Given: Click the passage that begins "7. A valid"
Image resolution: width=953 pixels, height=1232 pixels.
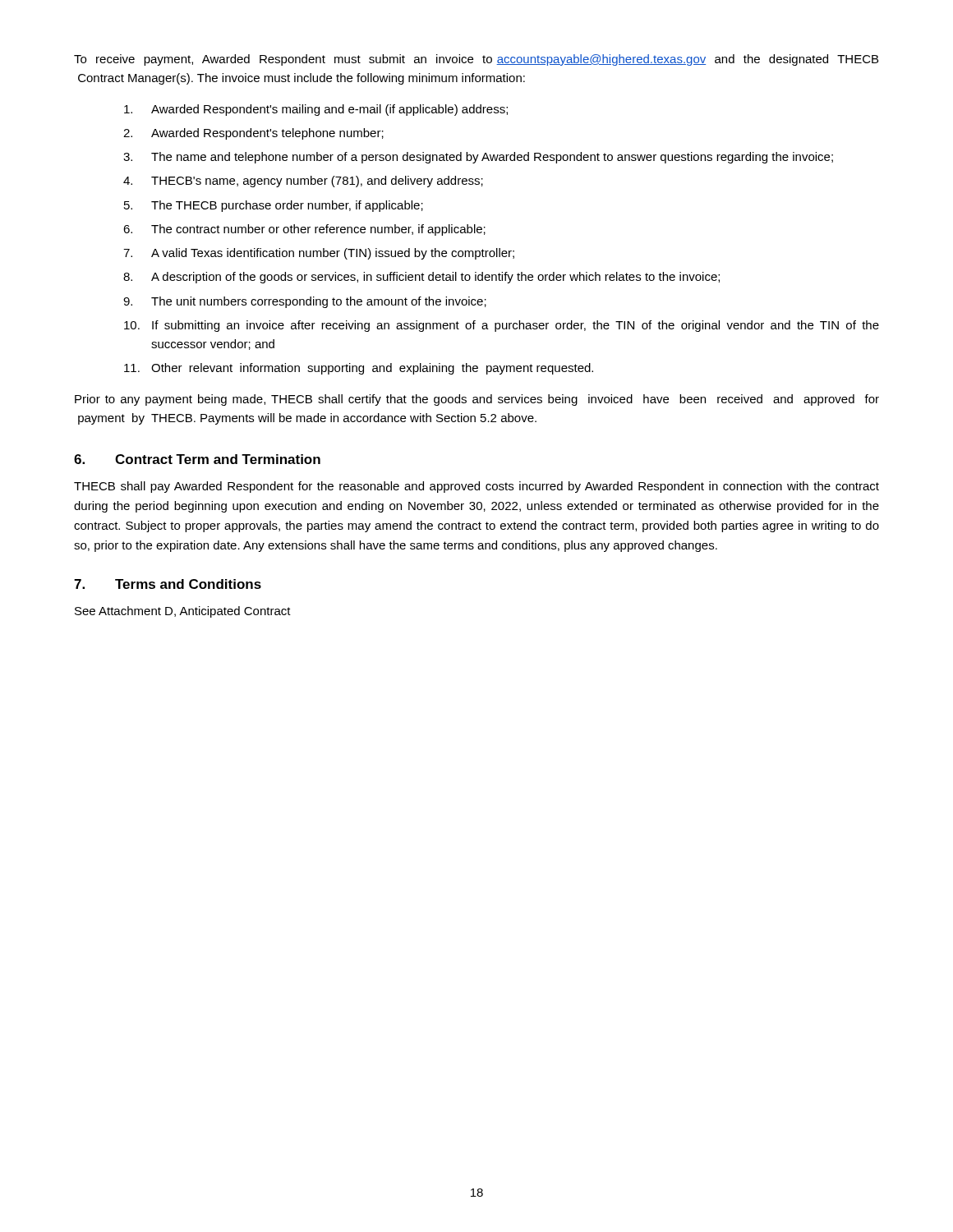Looking at the screenshot, I should tap(501, 253).
